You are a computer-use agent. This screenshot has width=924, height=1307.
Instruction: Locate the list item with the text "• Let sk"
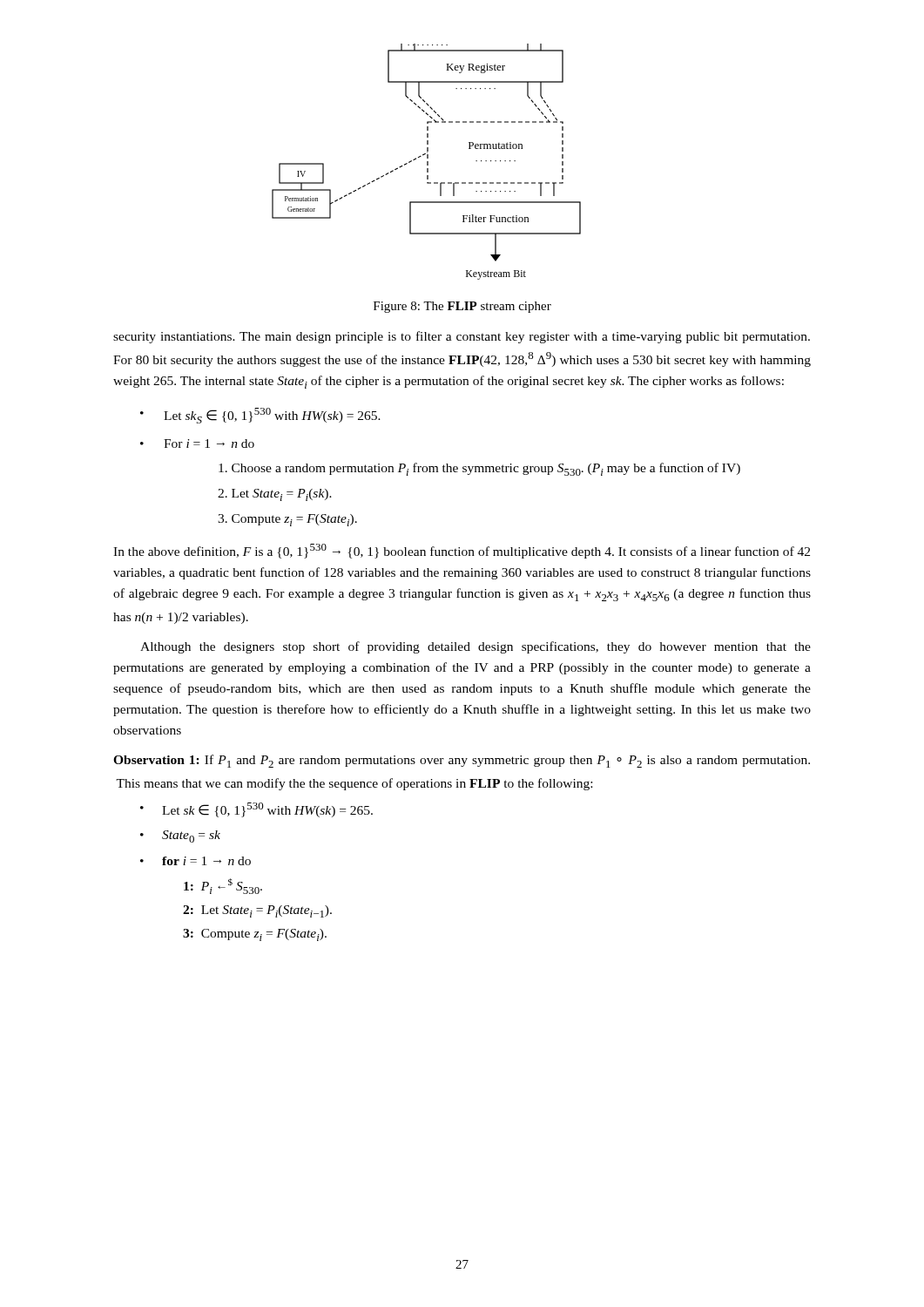coord(256,809)
